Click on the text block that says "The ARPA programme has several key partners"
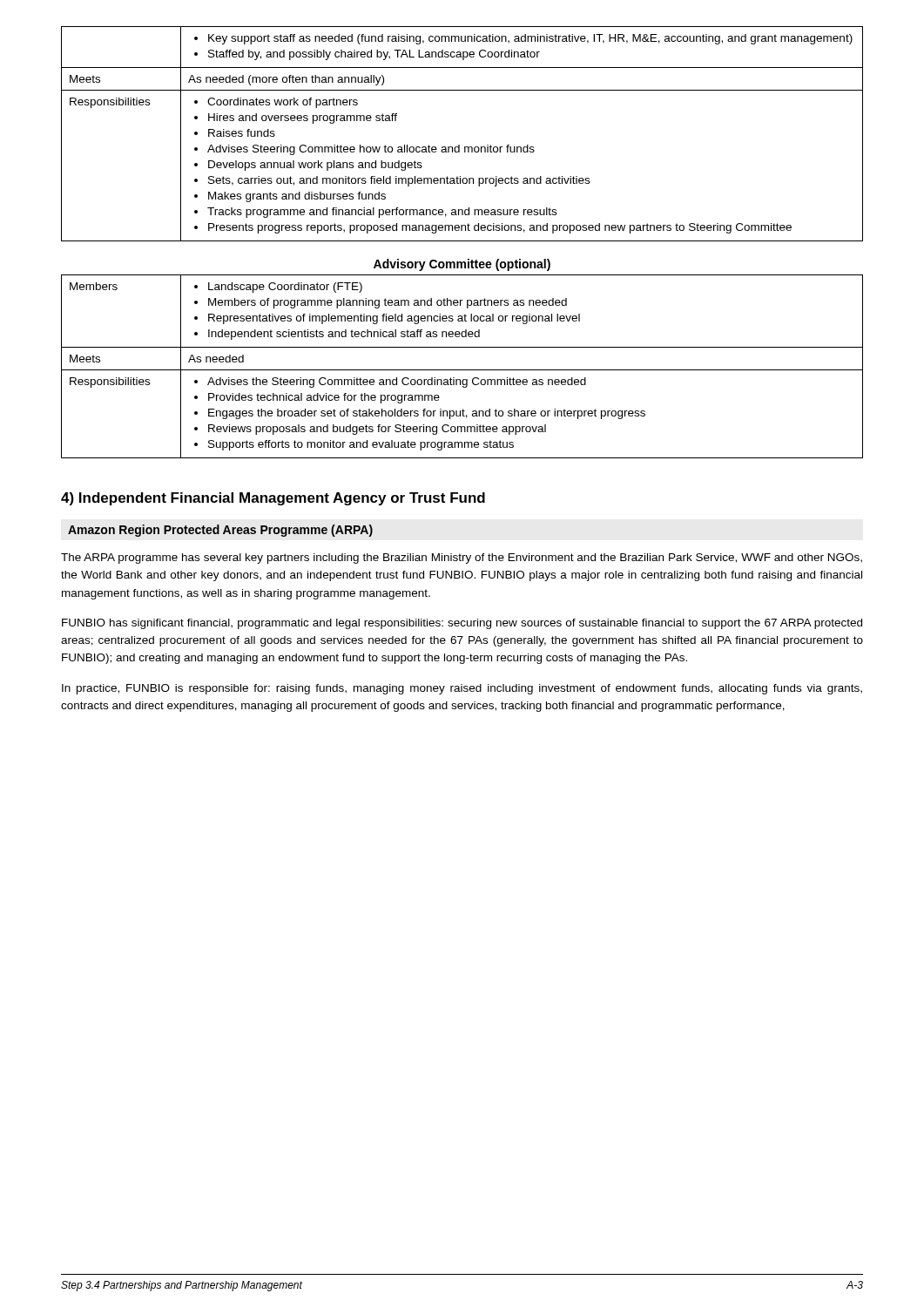Viewport: 924px width, 1307px height. click(462, 575)
